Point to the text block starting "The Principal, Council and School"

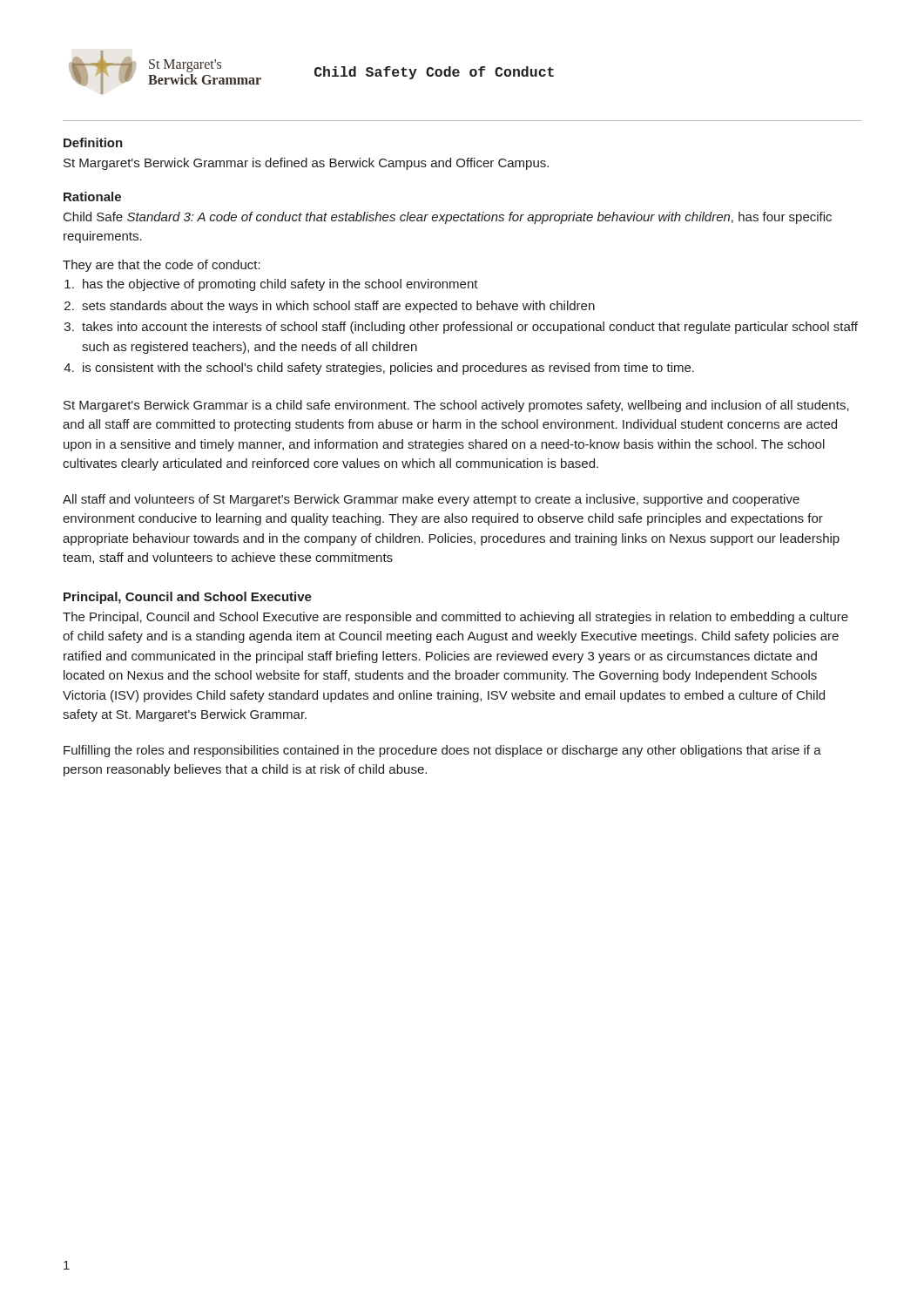(x=456, y=665)
